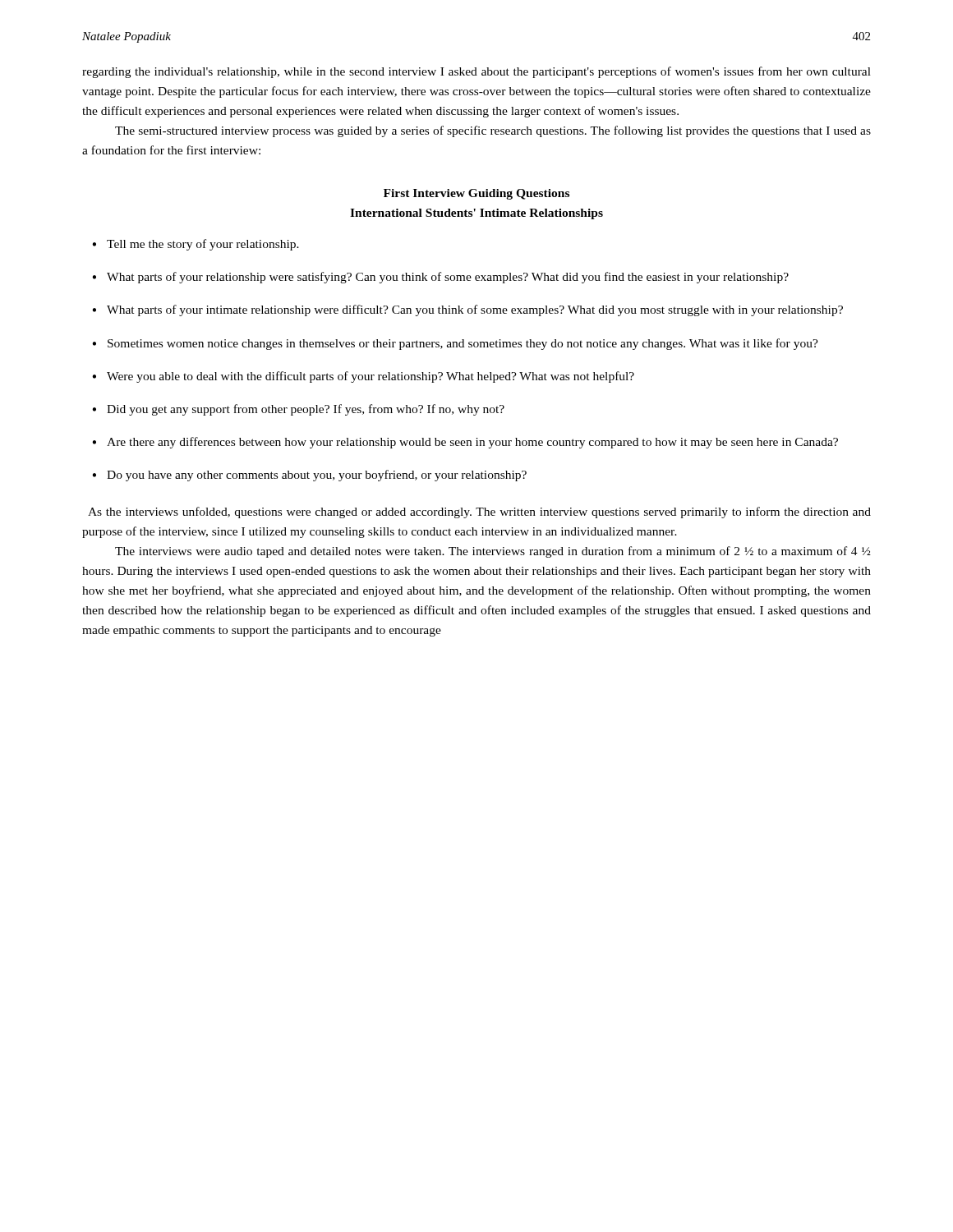This screenshot has height=1232, width=953.
Task: Navigate to the passage starting "The semi-structured interview process"
Action: 476,141
